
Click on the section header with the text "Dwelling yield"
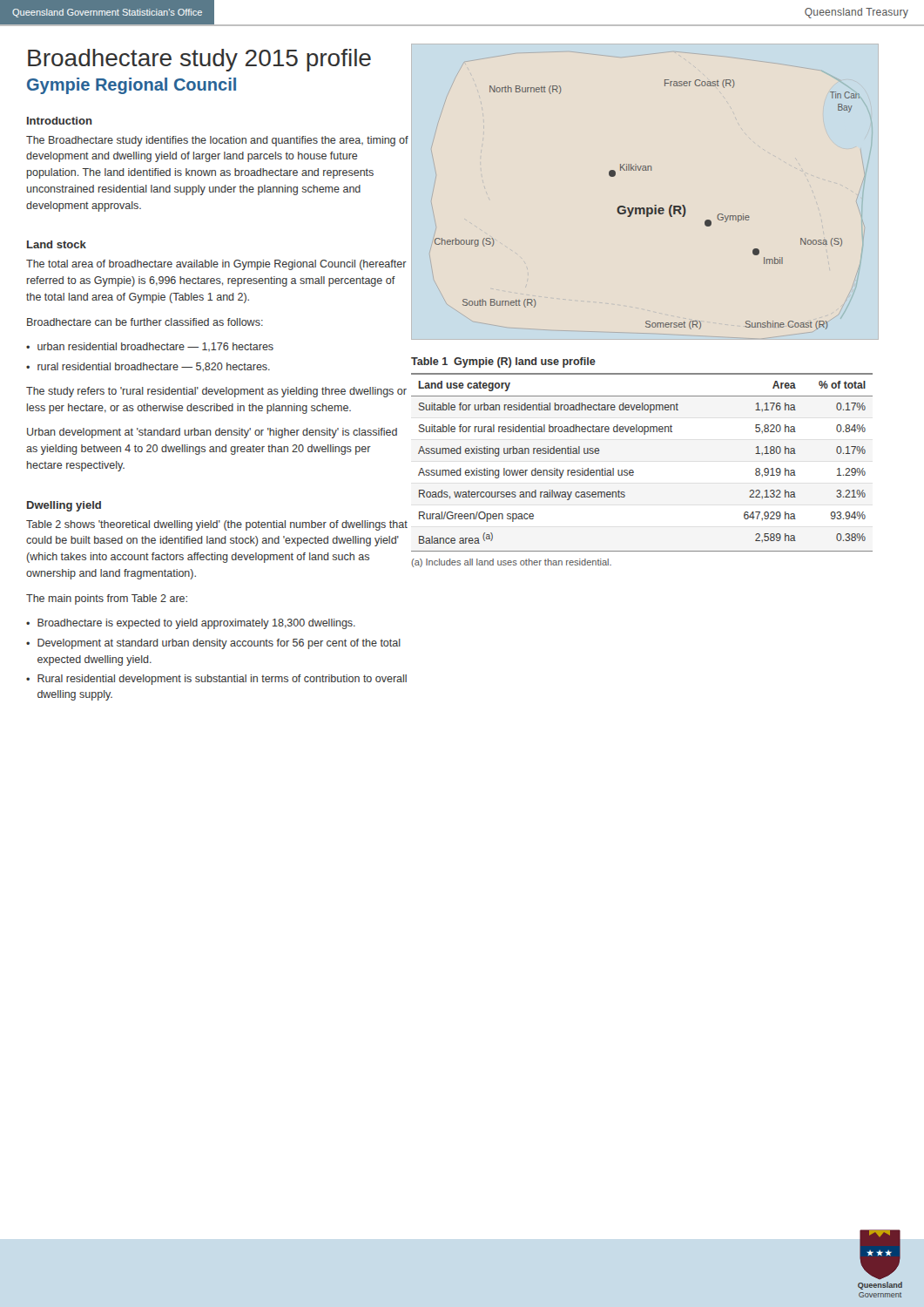coord(64,505)
